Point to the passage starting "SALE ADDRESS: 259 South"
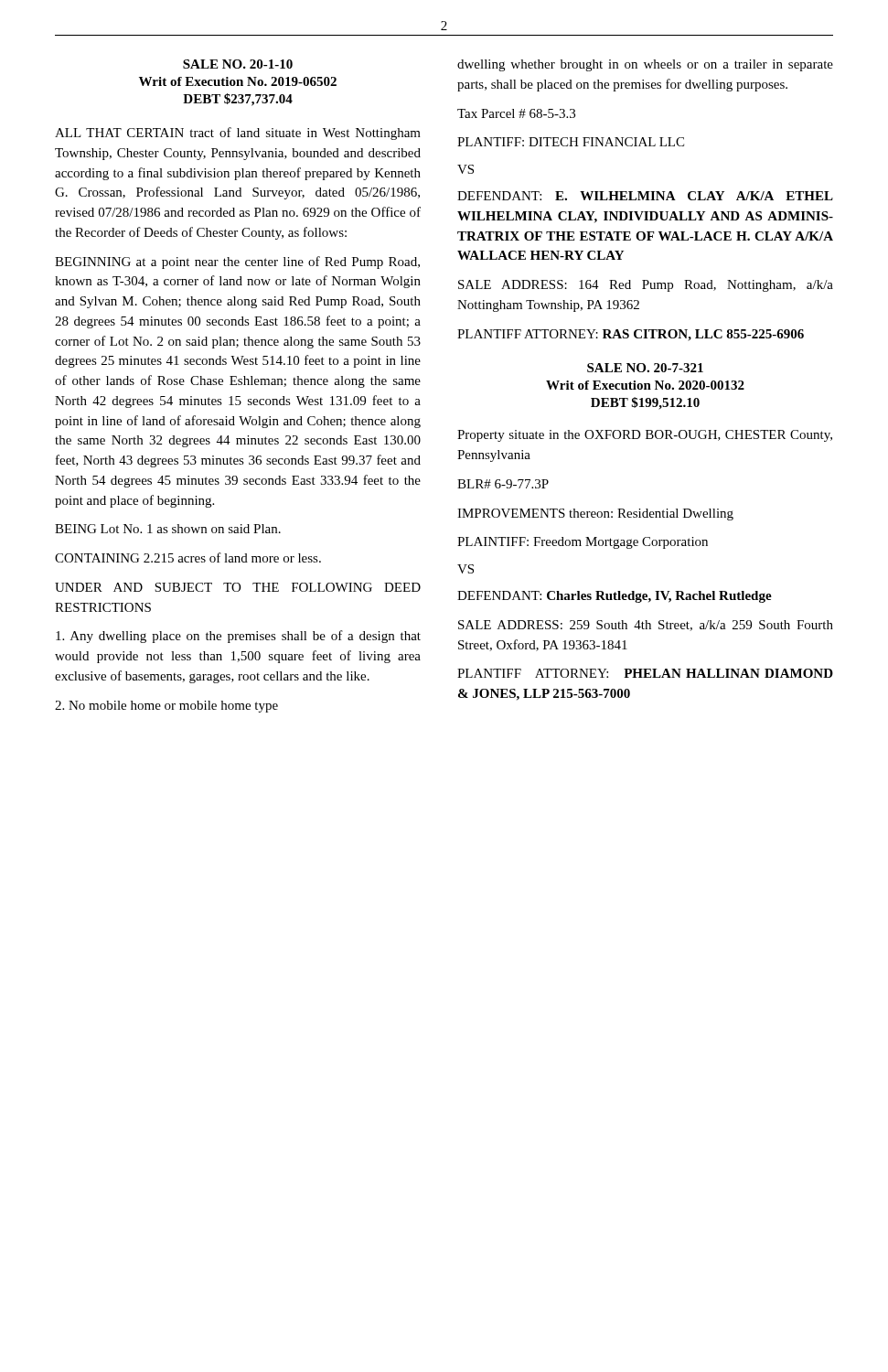The height and width of the screenshot is (1372, 888). click(x=645, y=634)
